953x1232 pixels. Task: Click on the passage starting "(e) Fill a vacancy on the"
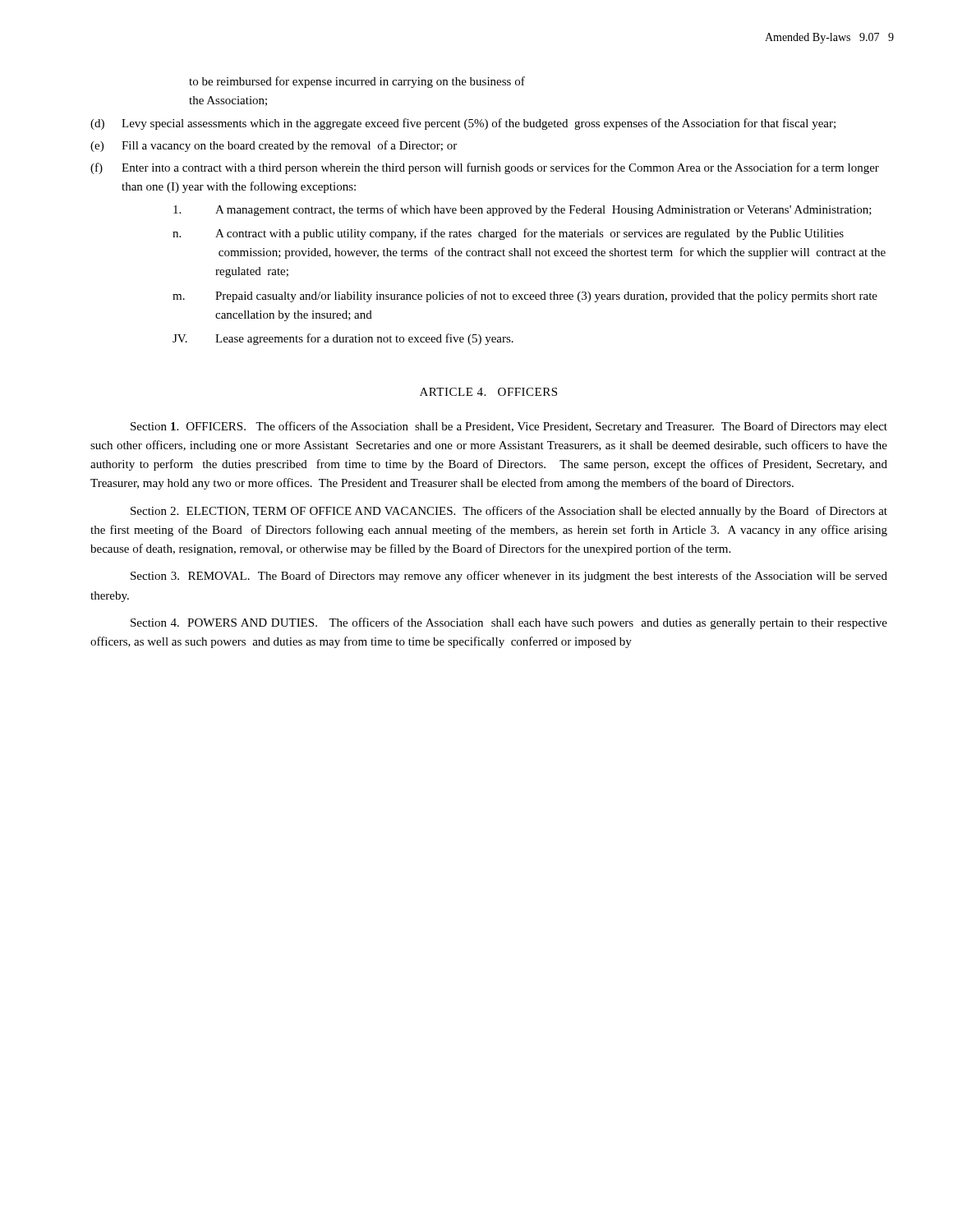(x=274, y=146)
